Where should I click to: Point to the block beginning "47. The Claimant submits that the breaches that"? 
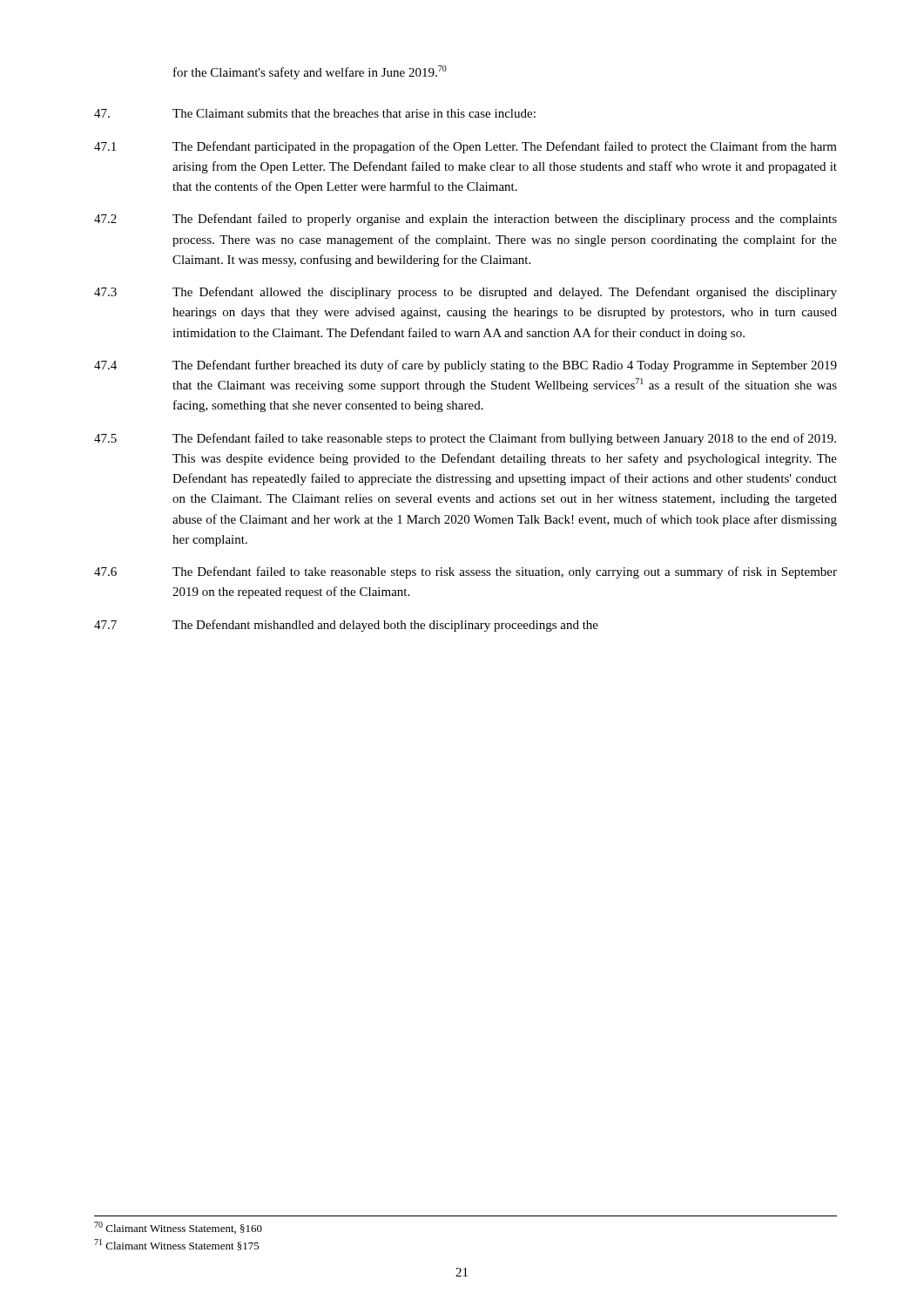(465, 114)
